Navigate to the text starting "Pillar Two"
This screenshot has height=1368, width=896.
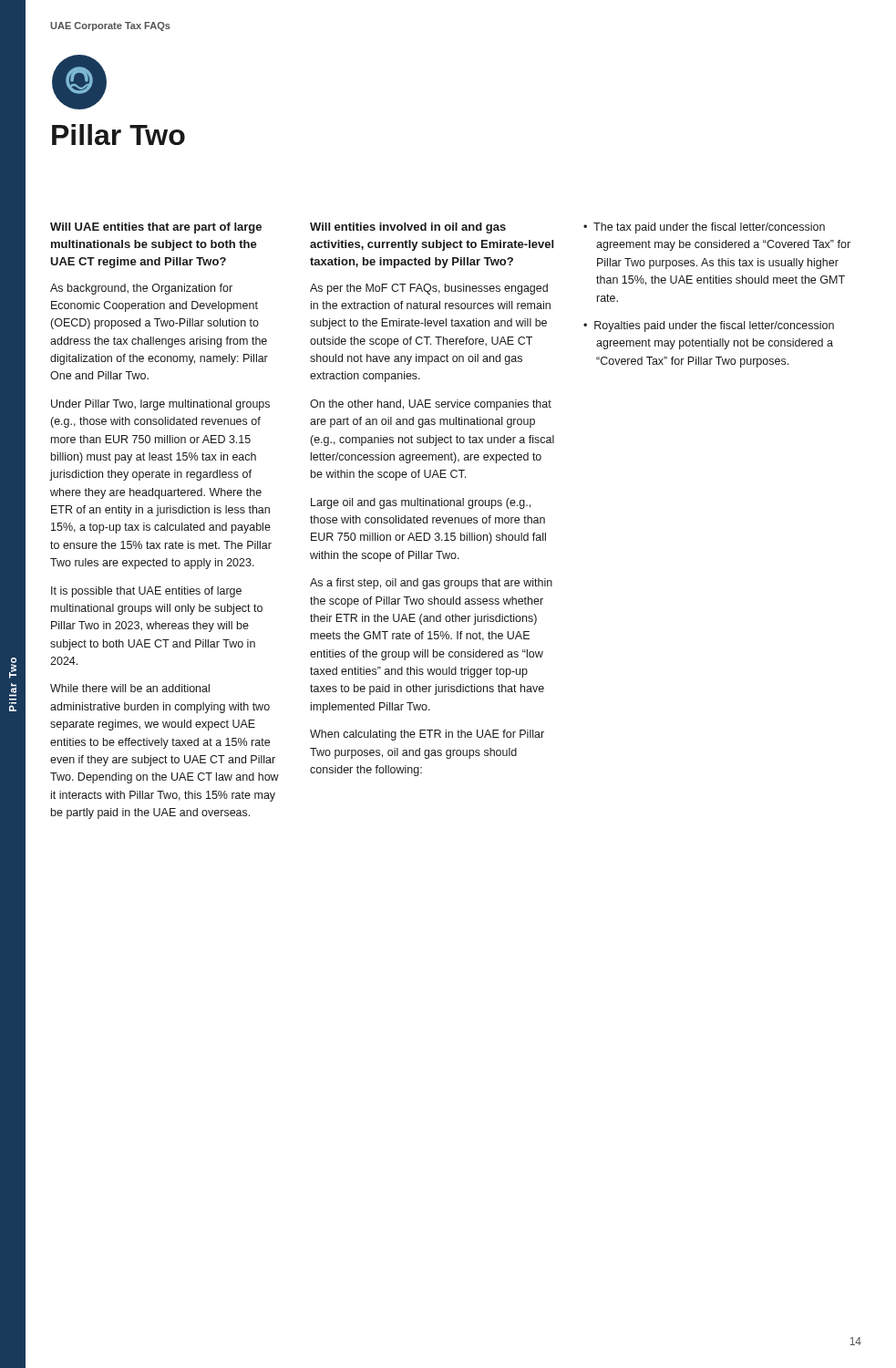coord(118,135)
